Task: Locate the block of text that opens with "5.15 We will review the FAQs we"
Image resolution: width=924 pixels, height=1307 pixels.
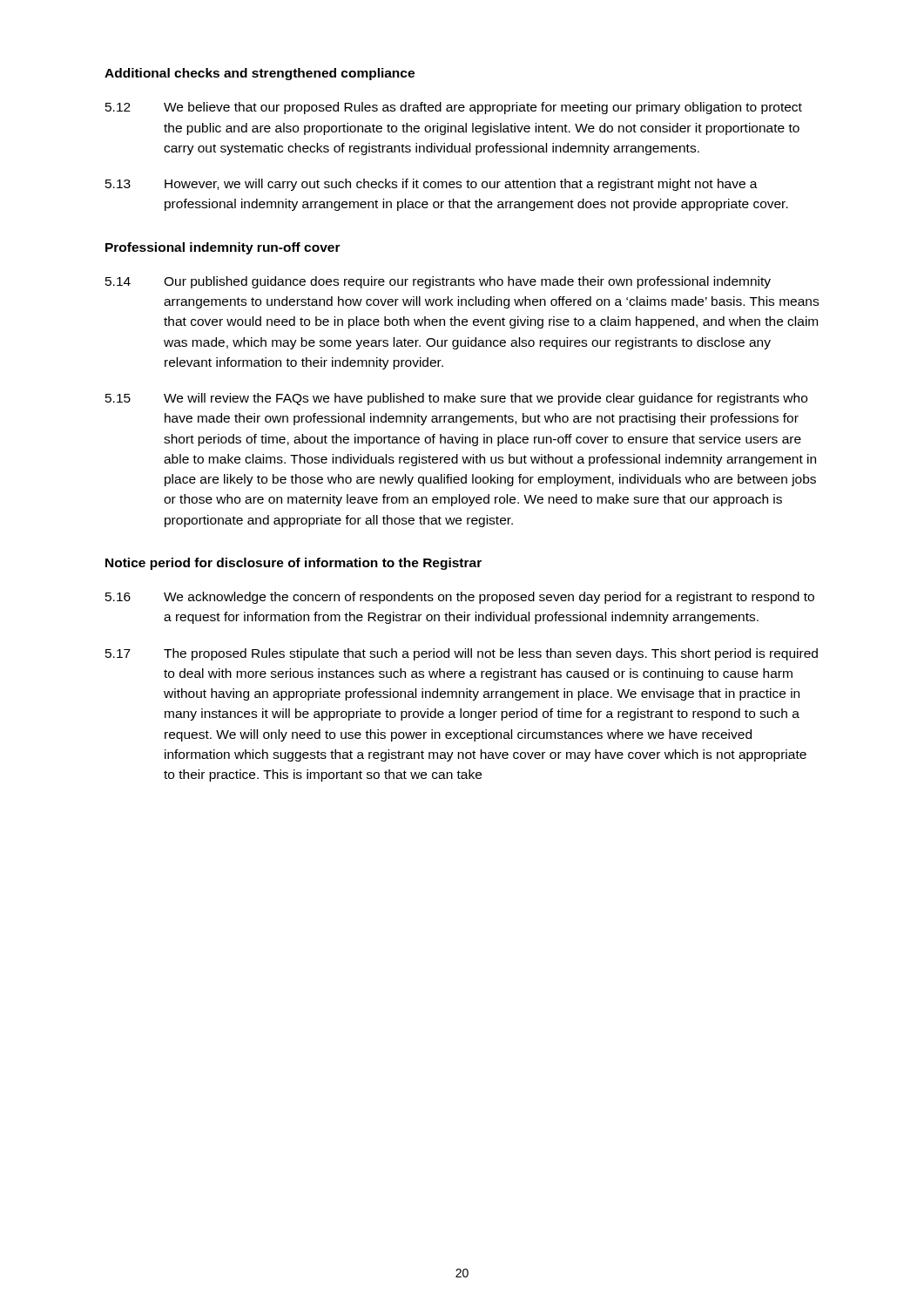Action: 462,459
